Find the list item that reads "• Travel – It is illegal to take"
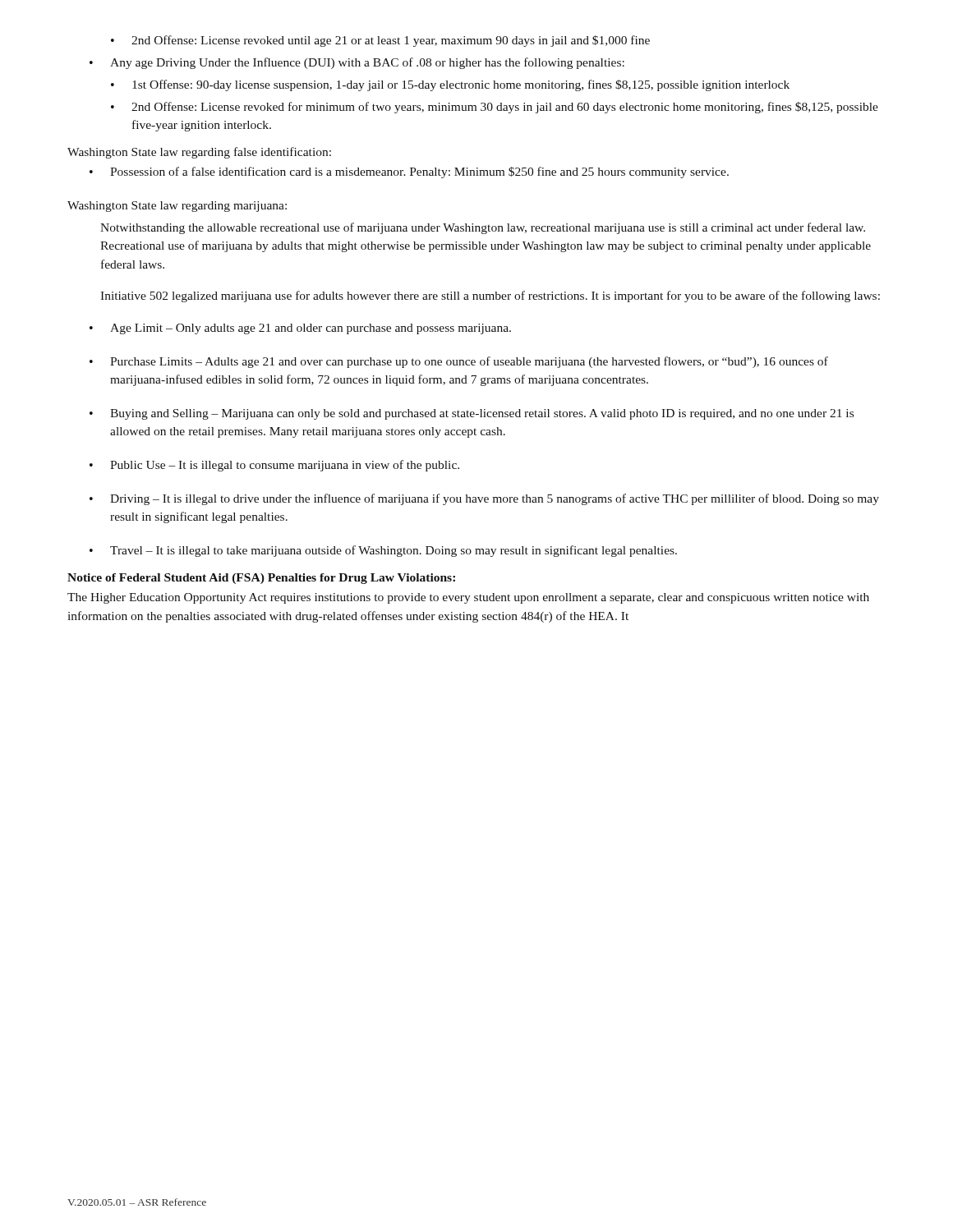The image size is (953, 1232). 487,551
